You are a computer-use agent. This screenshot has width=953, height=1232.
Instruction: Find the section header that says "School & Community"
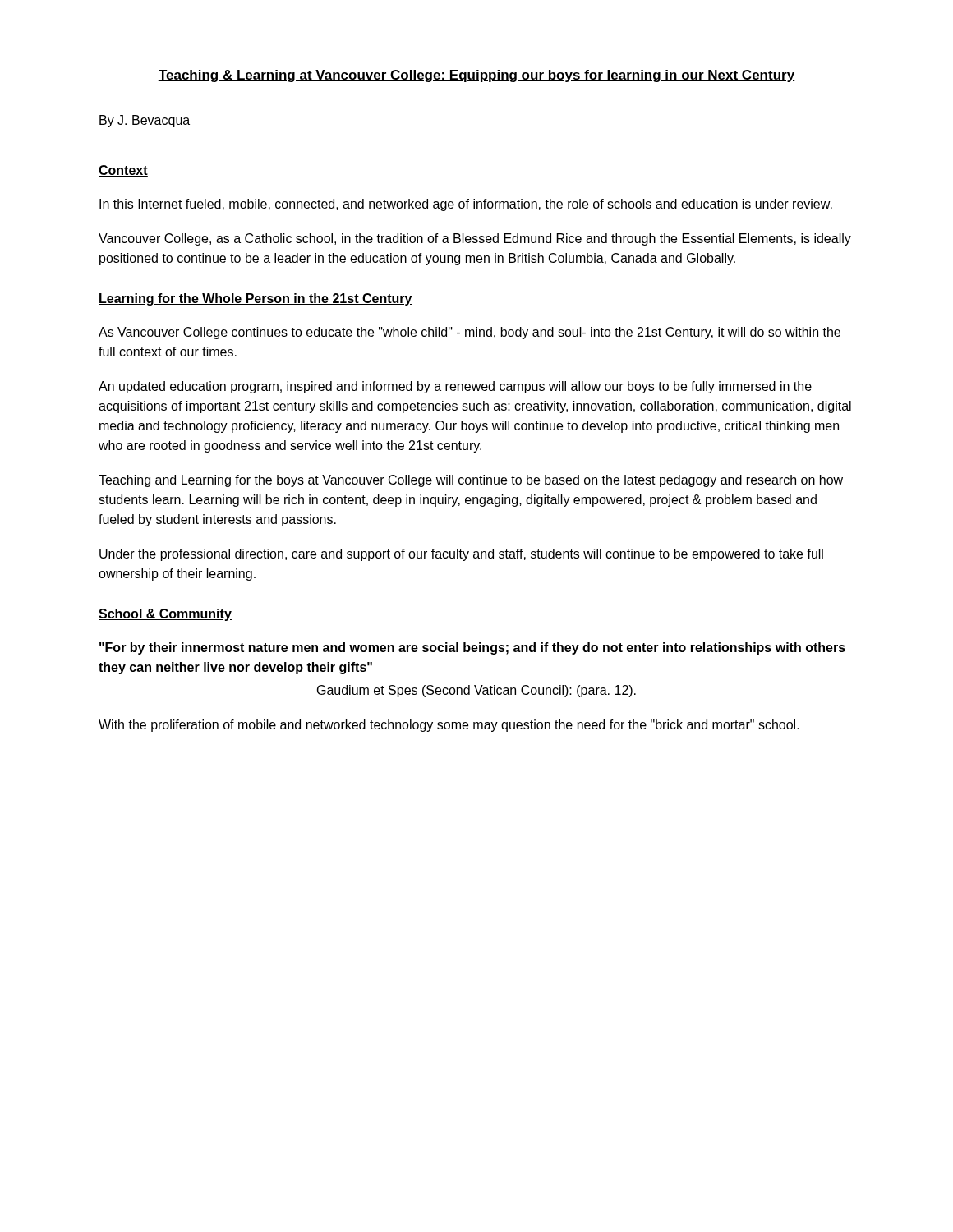point(165,614)
